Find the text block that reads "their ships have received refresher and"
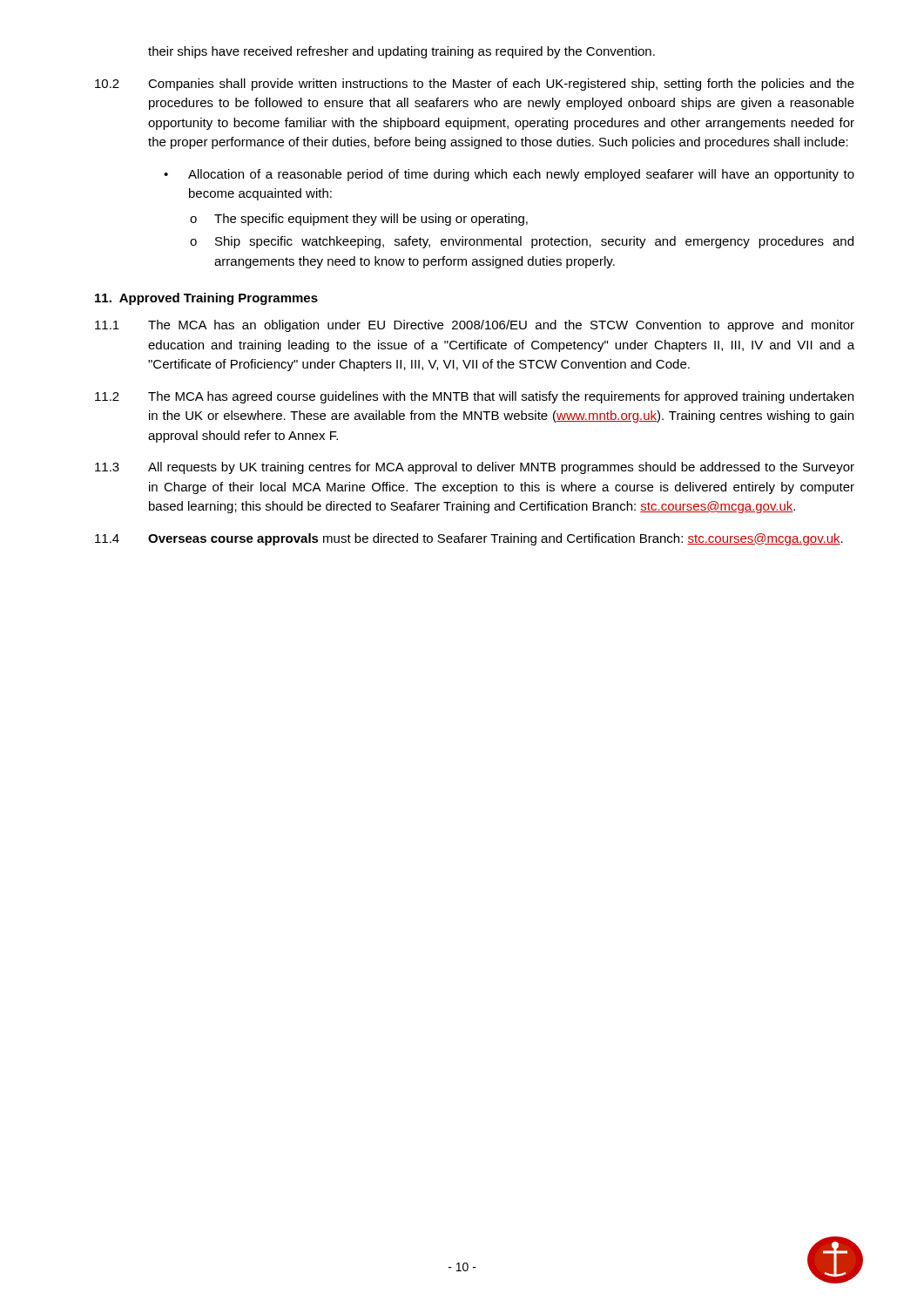 402,51
